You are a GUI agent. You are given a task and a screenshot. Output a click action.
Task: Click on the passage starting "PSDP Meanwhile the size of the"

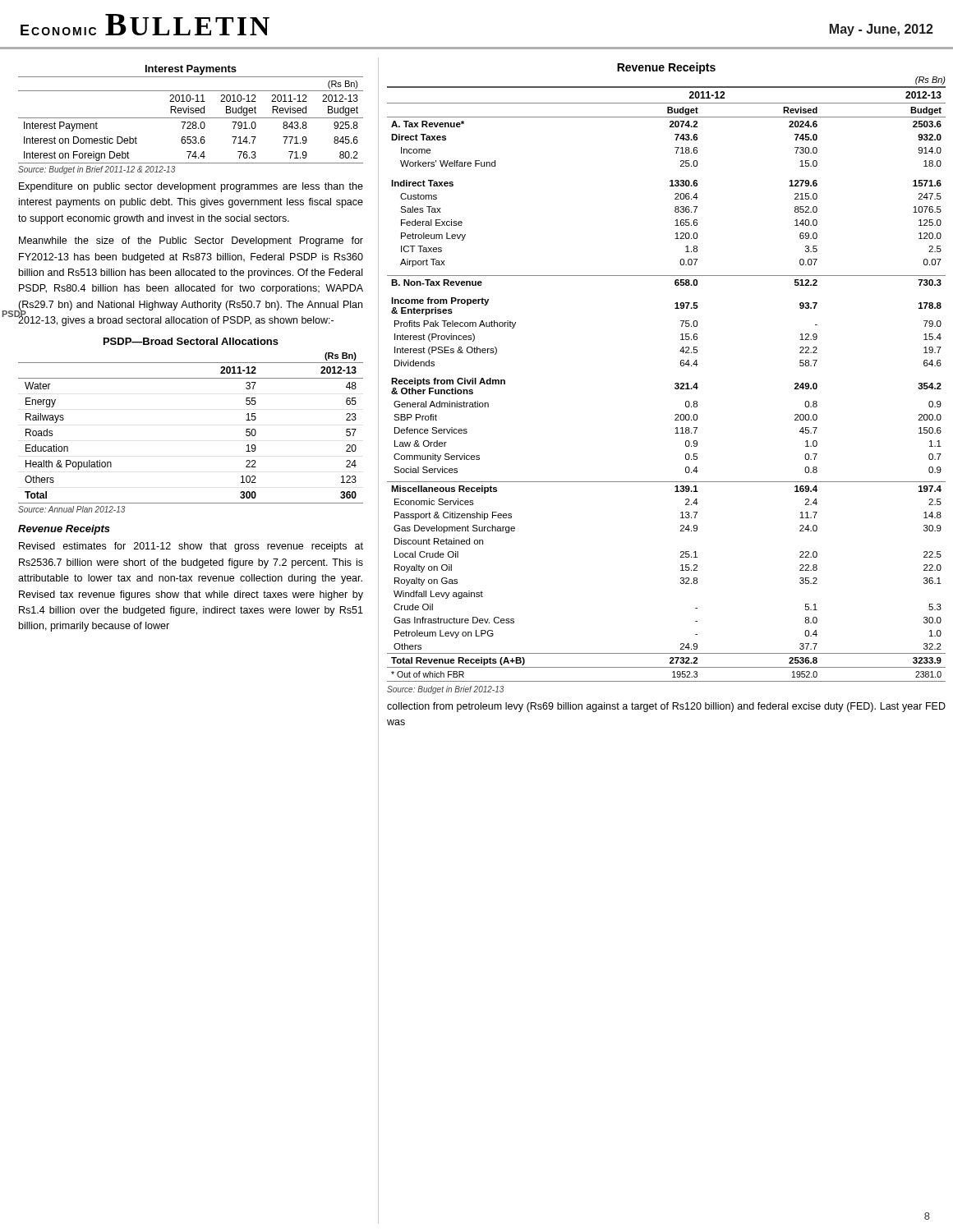click(191, 281)
